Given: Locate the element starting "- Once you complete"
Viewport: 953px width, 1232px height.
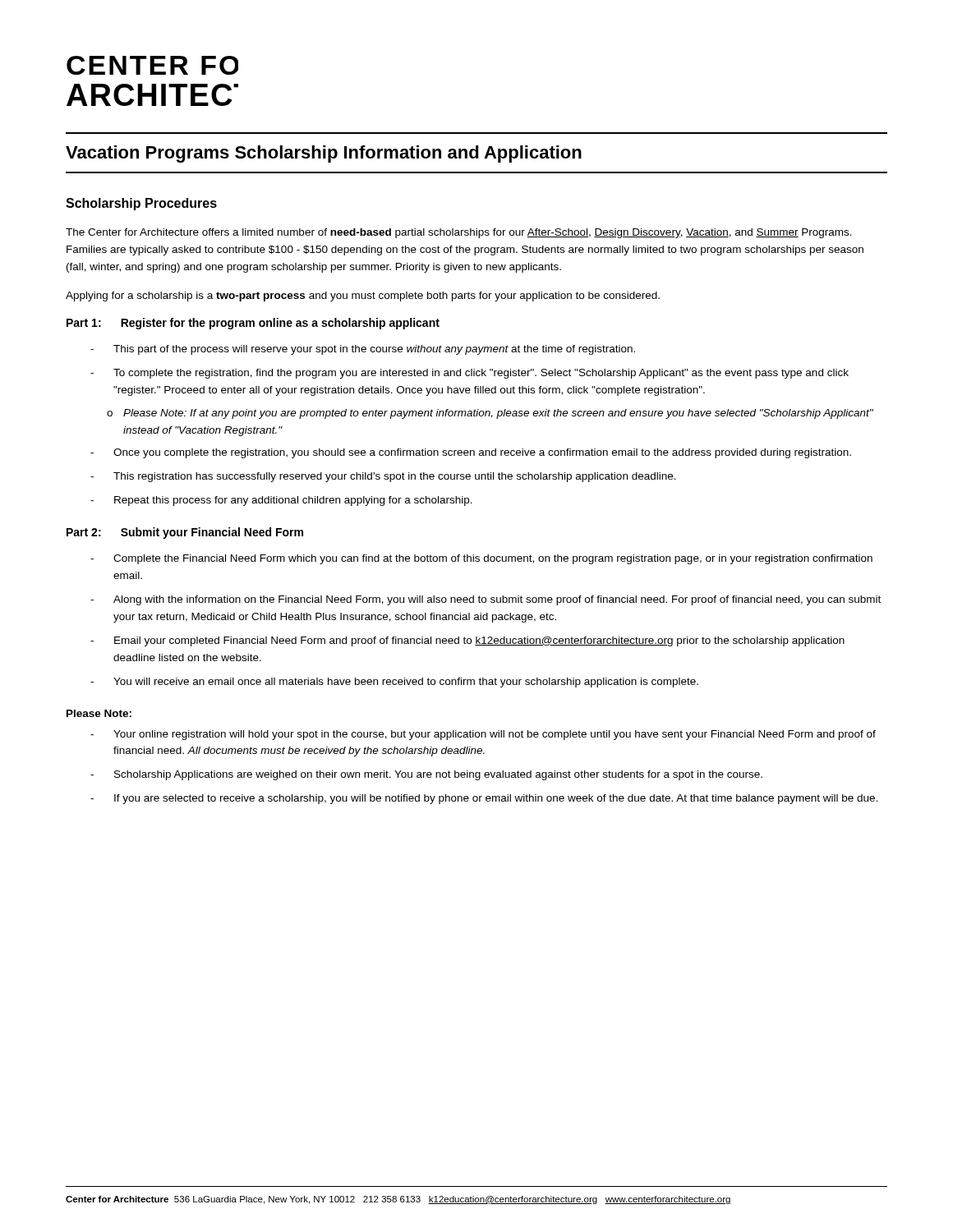Looking at the screenshot, I should coord(476,453).
